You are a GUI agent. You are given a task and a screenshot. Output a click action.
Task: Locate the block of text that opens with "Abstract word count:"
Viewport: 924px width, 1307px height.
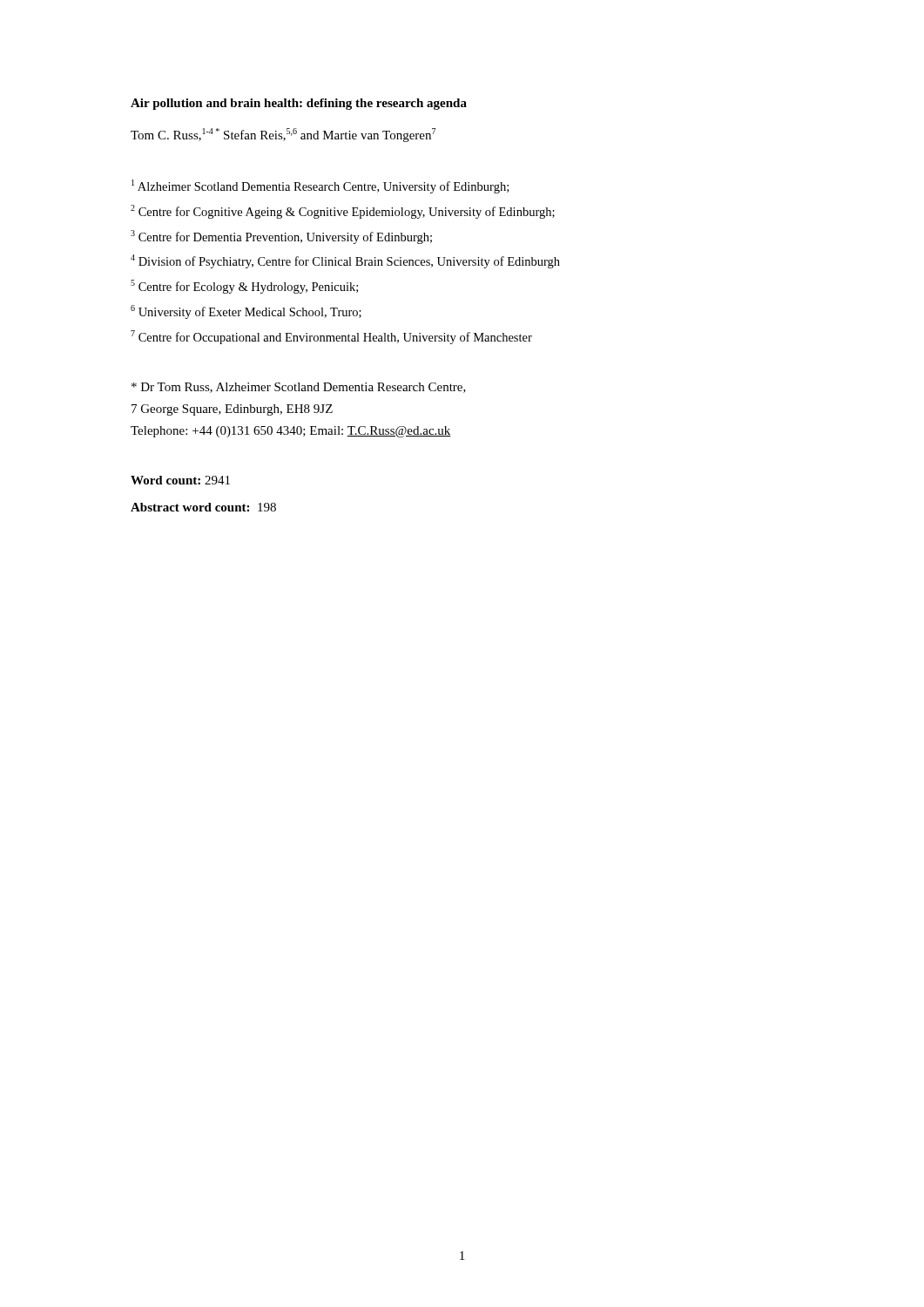coord(204,507)
